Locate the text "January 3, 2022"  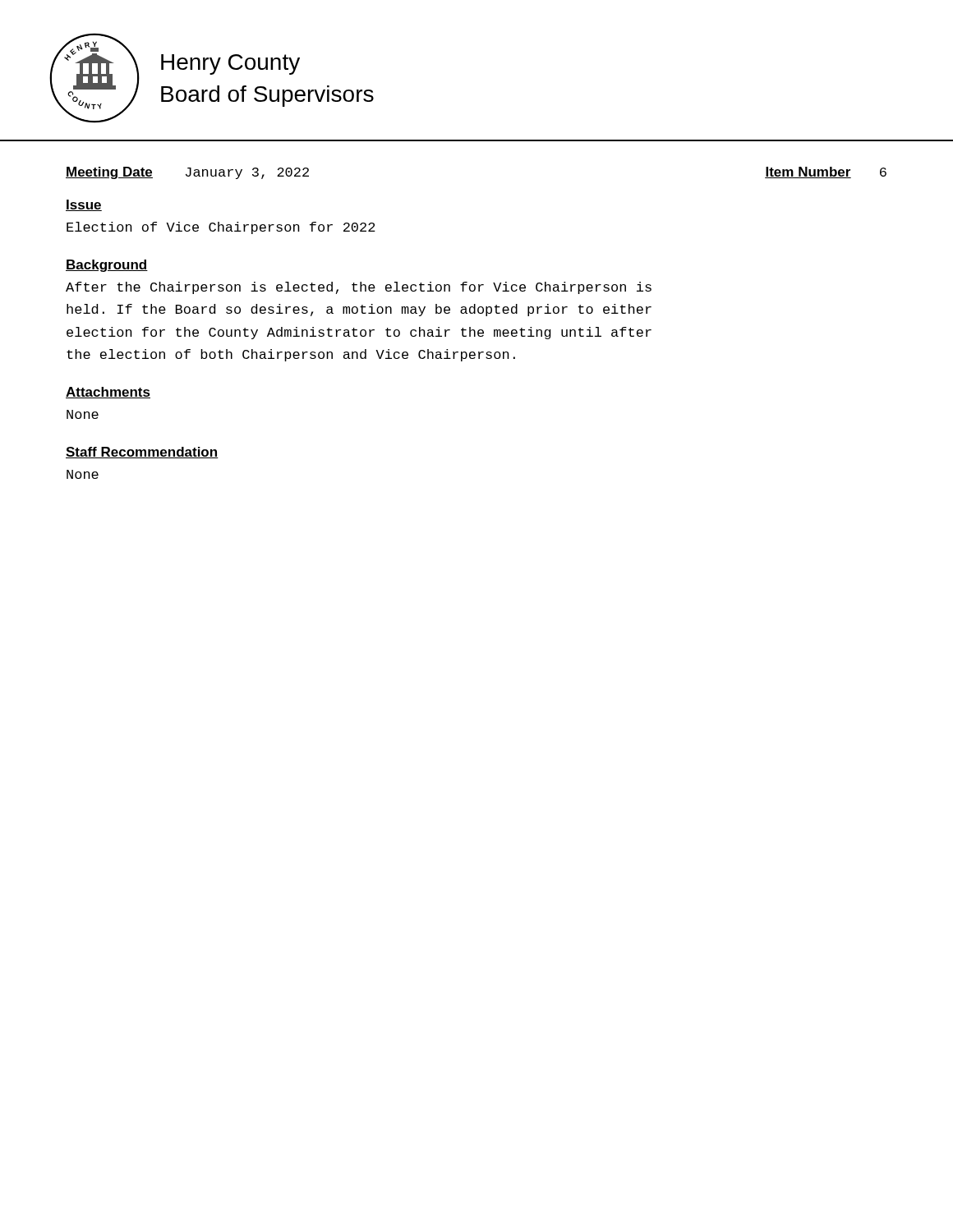click(x=239, y=173)
